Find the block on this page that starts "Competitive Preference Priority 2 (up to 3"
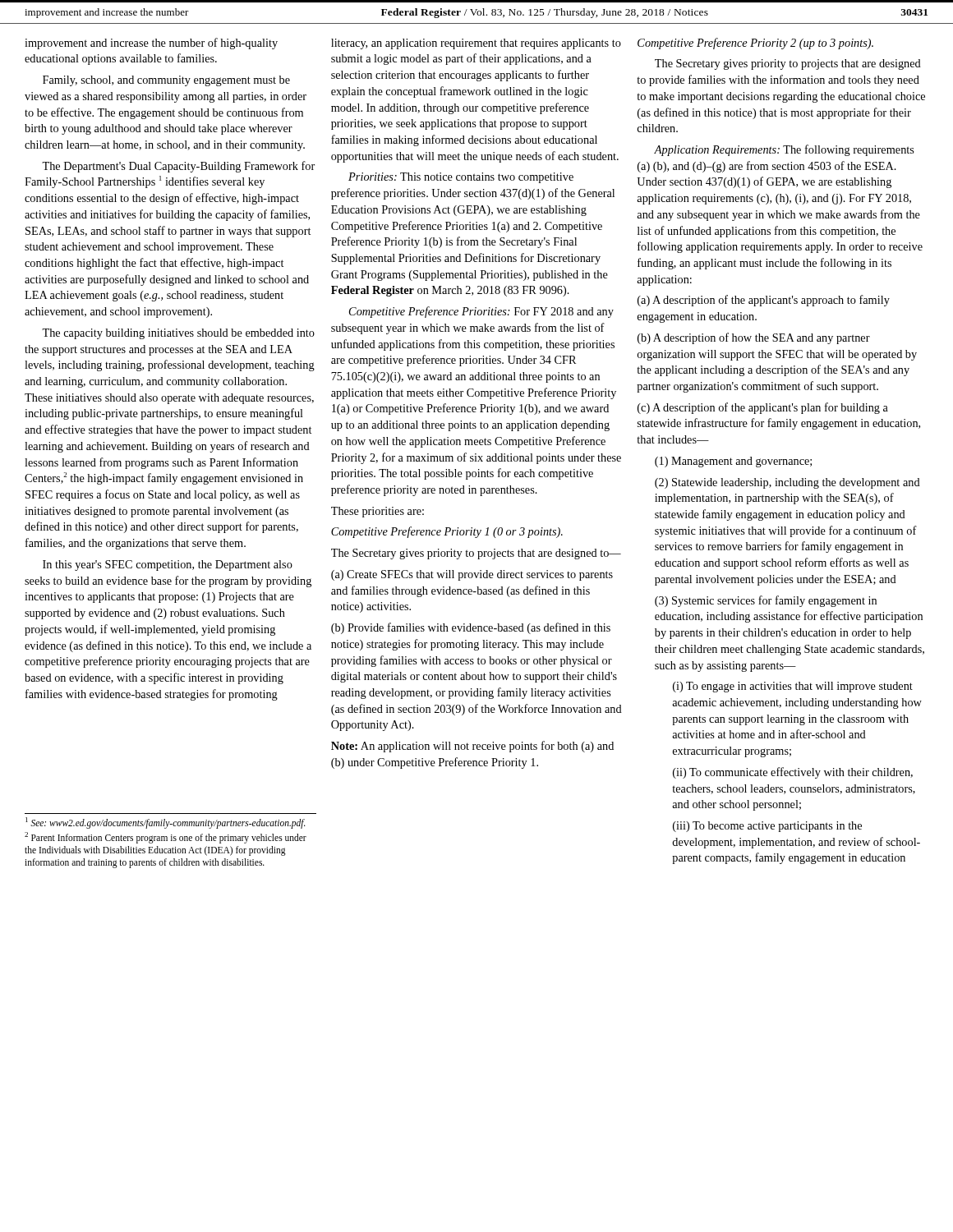953x1232 pixels. click(x=783, y=161)
